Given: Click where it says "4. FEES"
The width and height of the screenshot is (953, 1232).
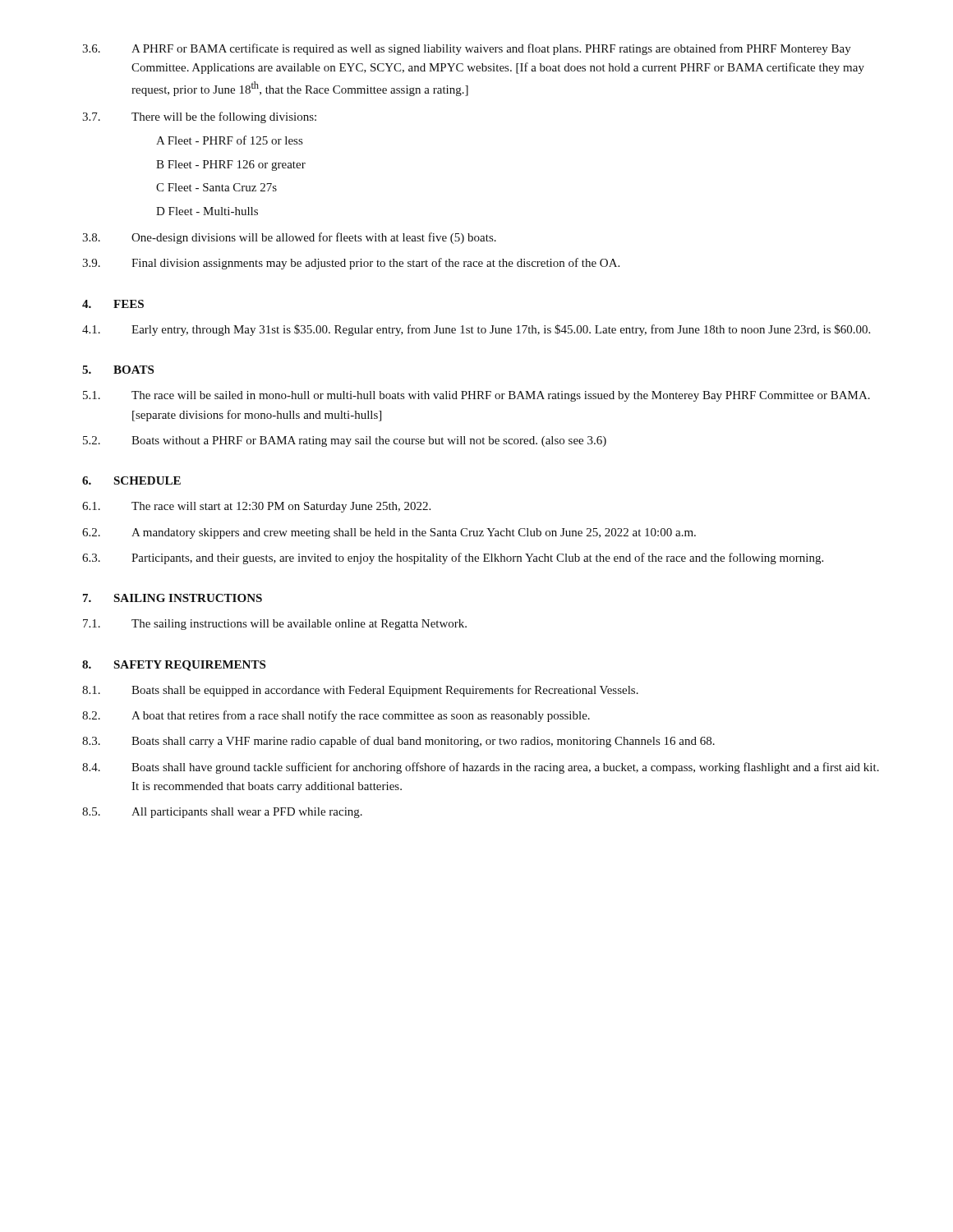Looking at the screenshot, I should (113, 304).
